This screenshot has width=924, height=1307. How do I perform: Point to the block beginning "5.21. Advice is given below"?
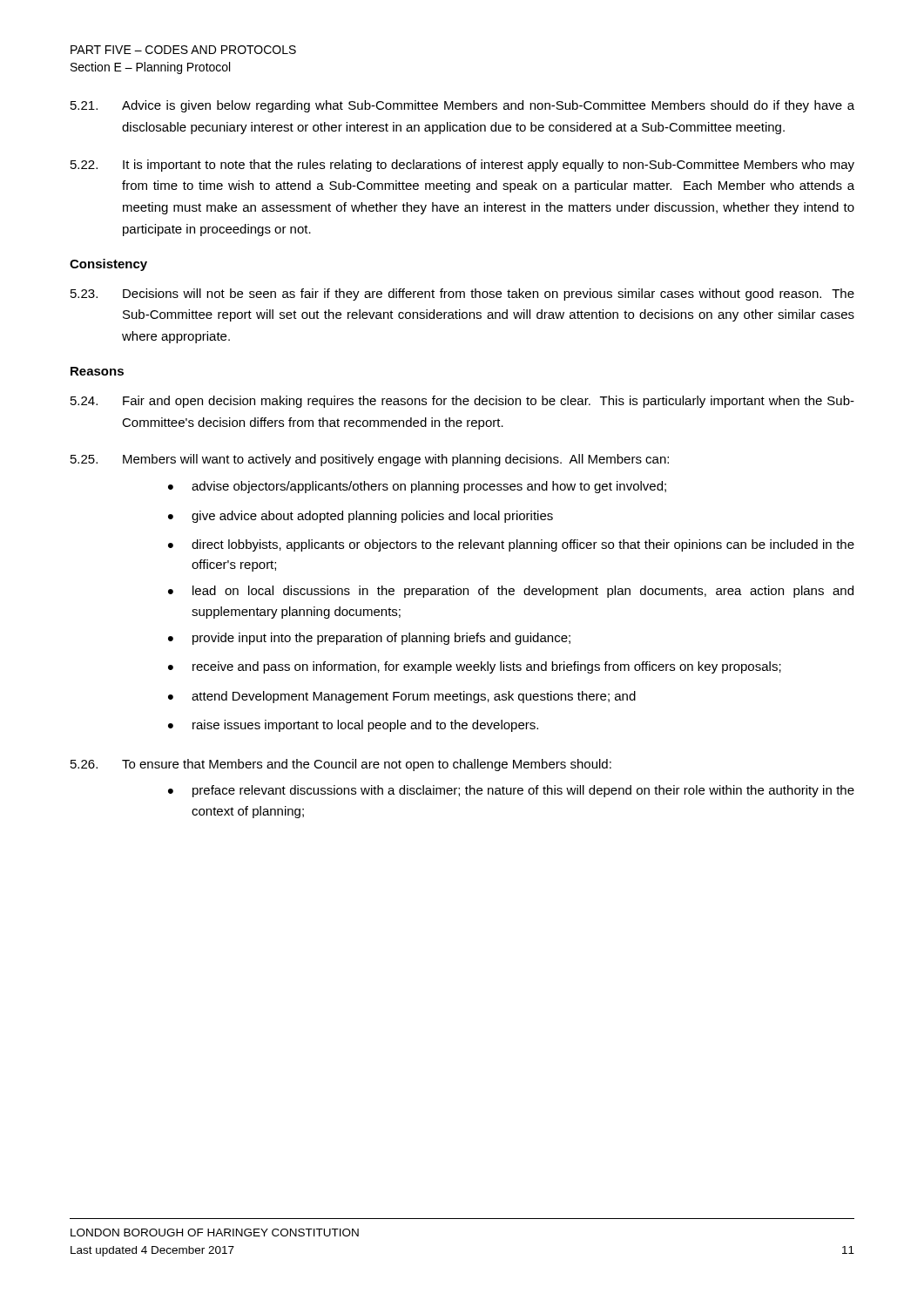coord(462,117)
